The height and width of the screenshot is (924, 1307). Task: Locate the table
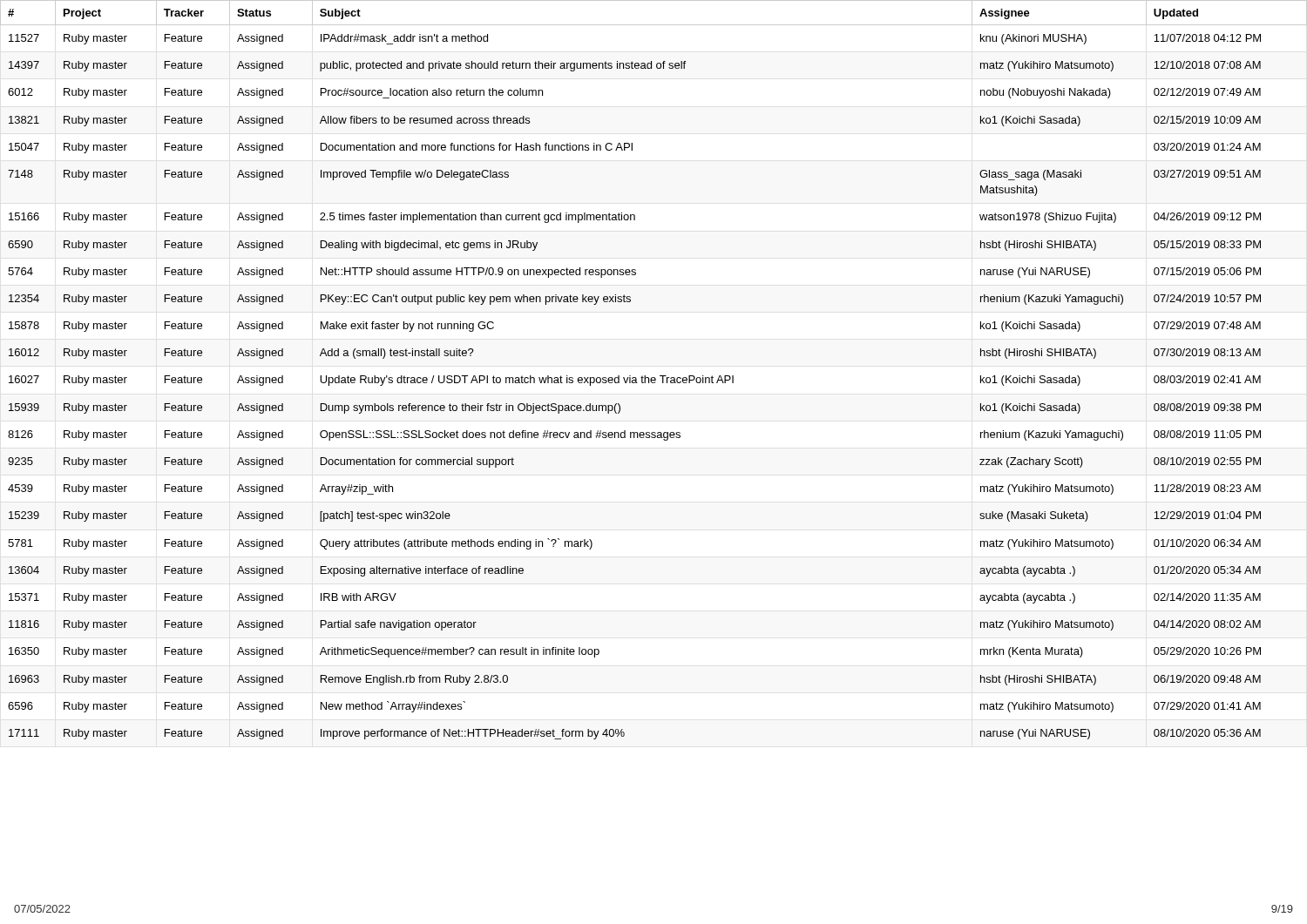point(654,374)
